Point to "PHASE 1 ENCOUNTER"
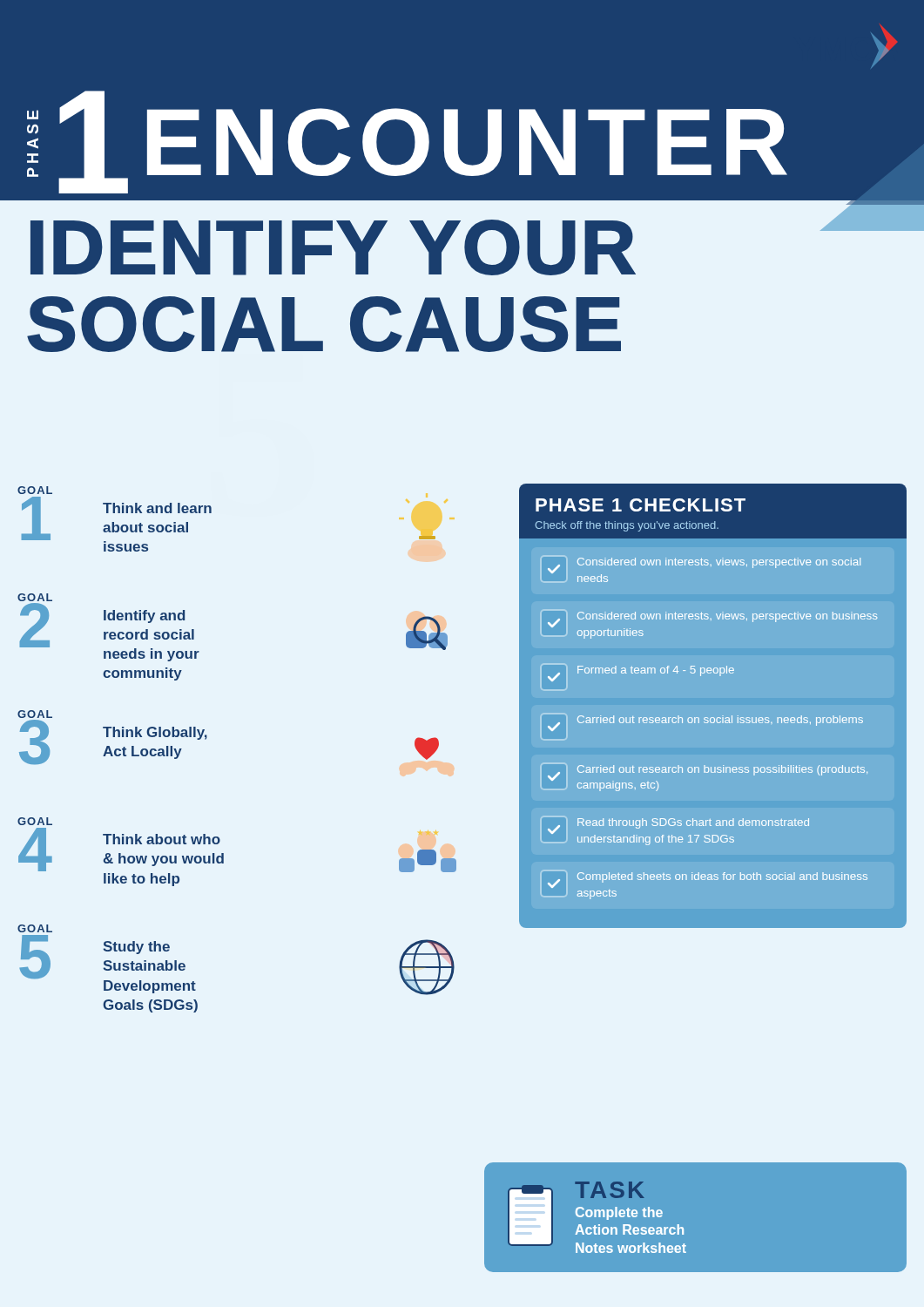This screenshot has width=924, height=1307. click(x=409, y=142)
